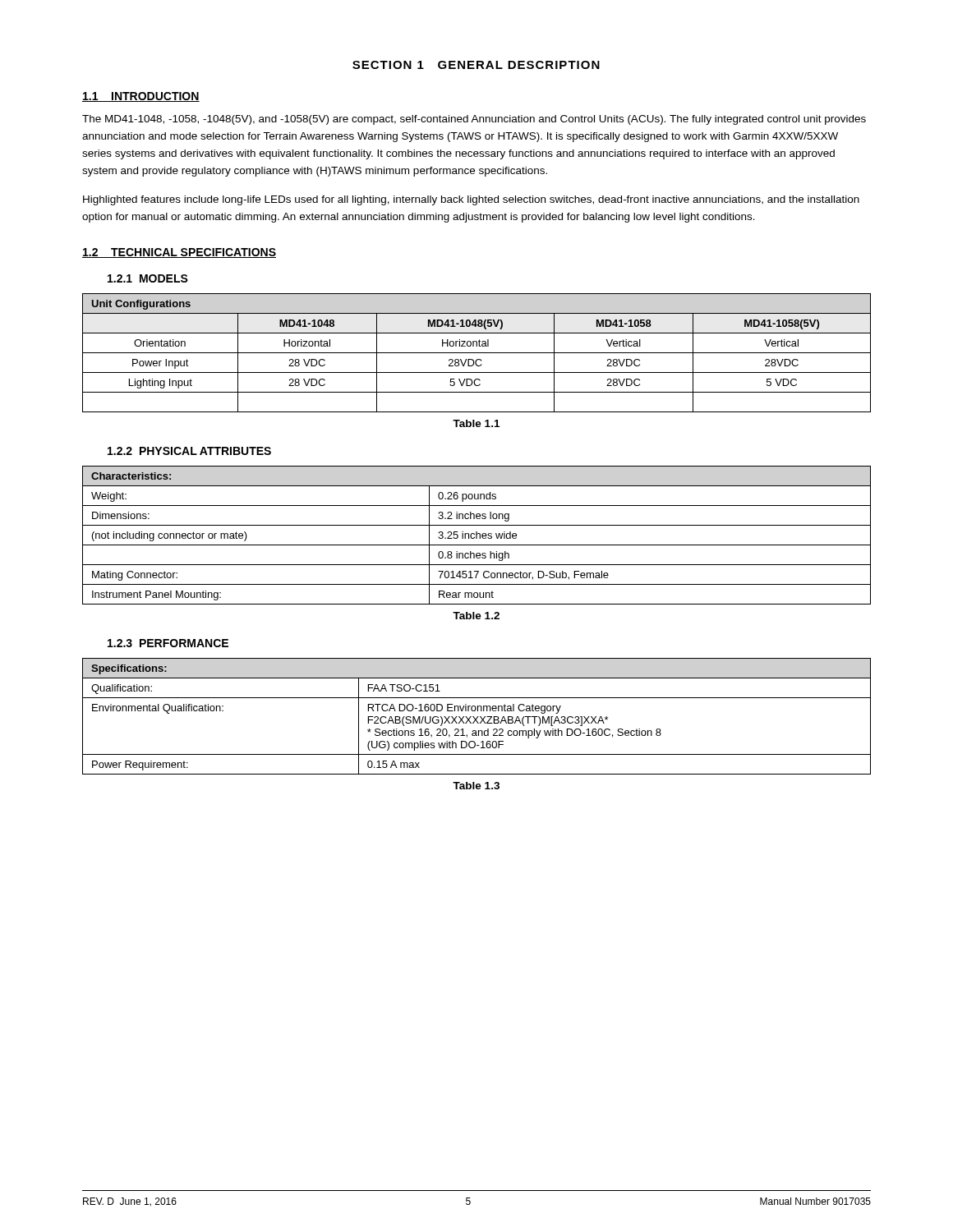Locate the block starting "Table 1.1"
This screenshot has width=953, height=1232.
click(x=476, y=423)
